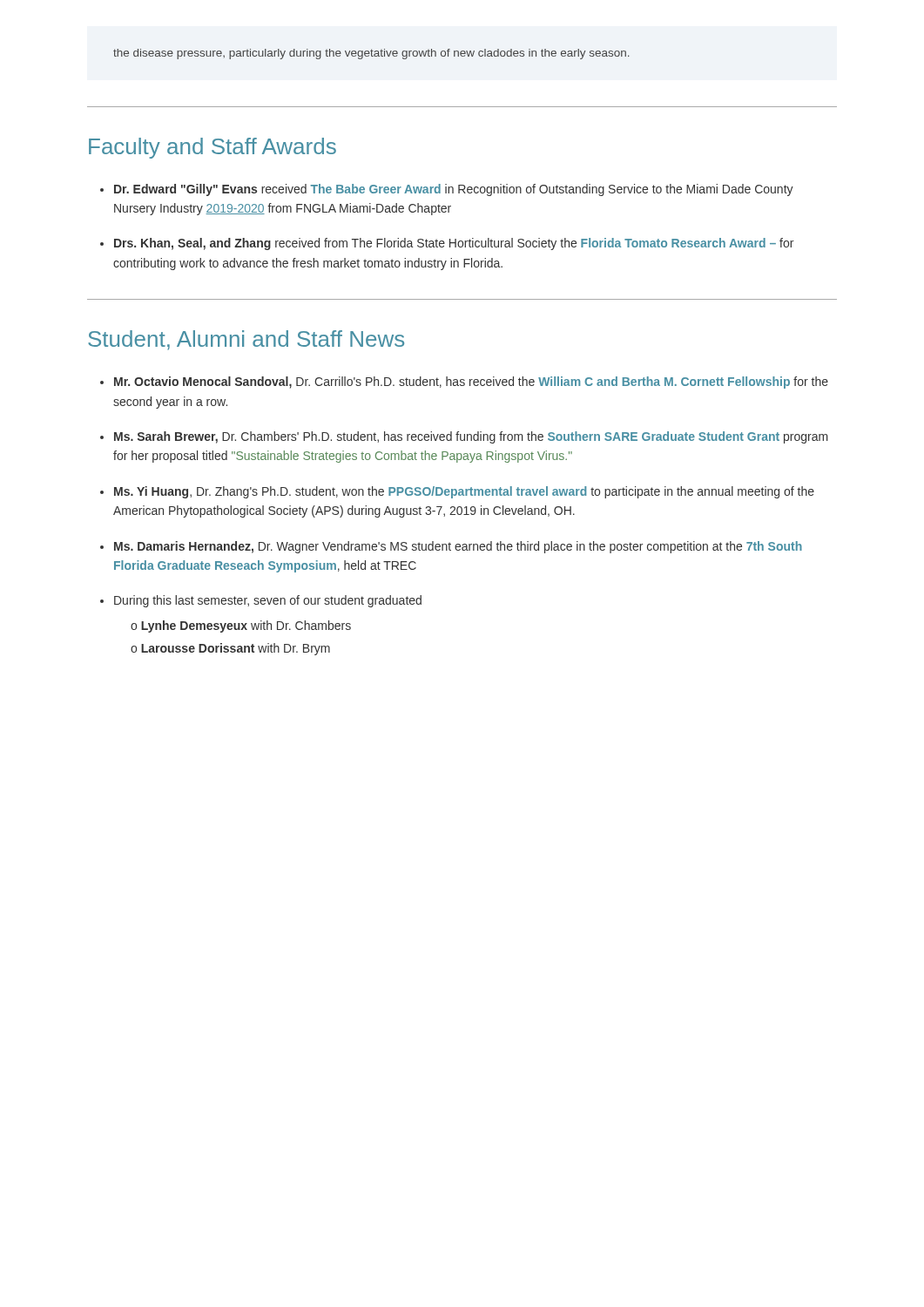This screenshot has height=1307, width=924.
Task: Navigate to the region starting "Drs. Khan, Seal, and Zhang received from The"
Action: (x=453, y=253)
